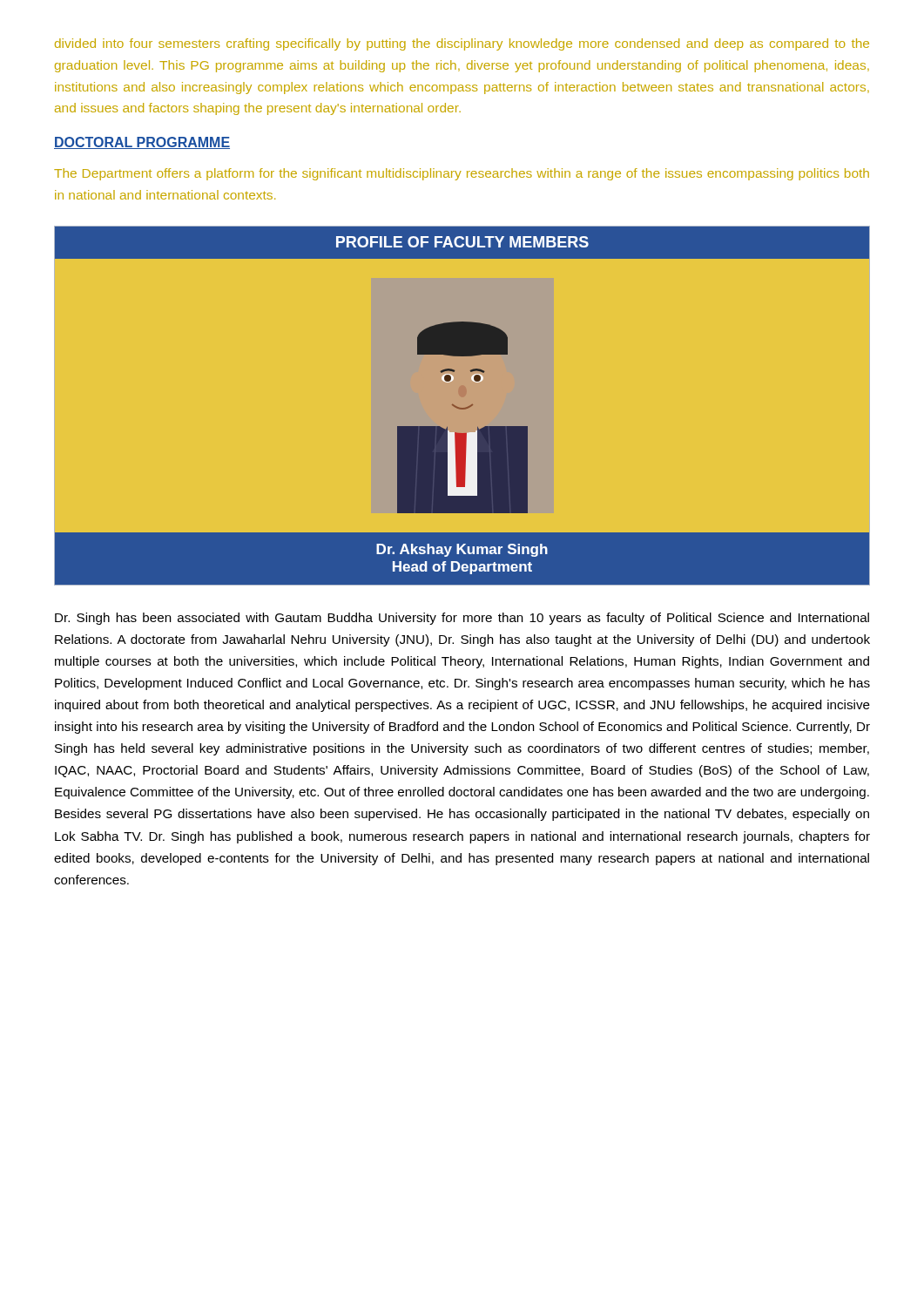Find the block starting "Dr. Singh has been associated with Gautam"
The image size is (924, 1307).
click(462, 748)
